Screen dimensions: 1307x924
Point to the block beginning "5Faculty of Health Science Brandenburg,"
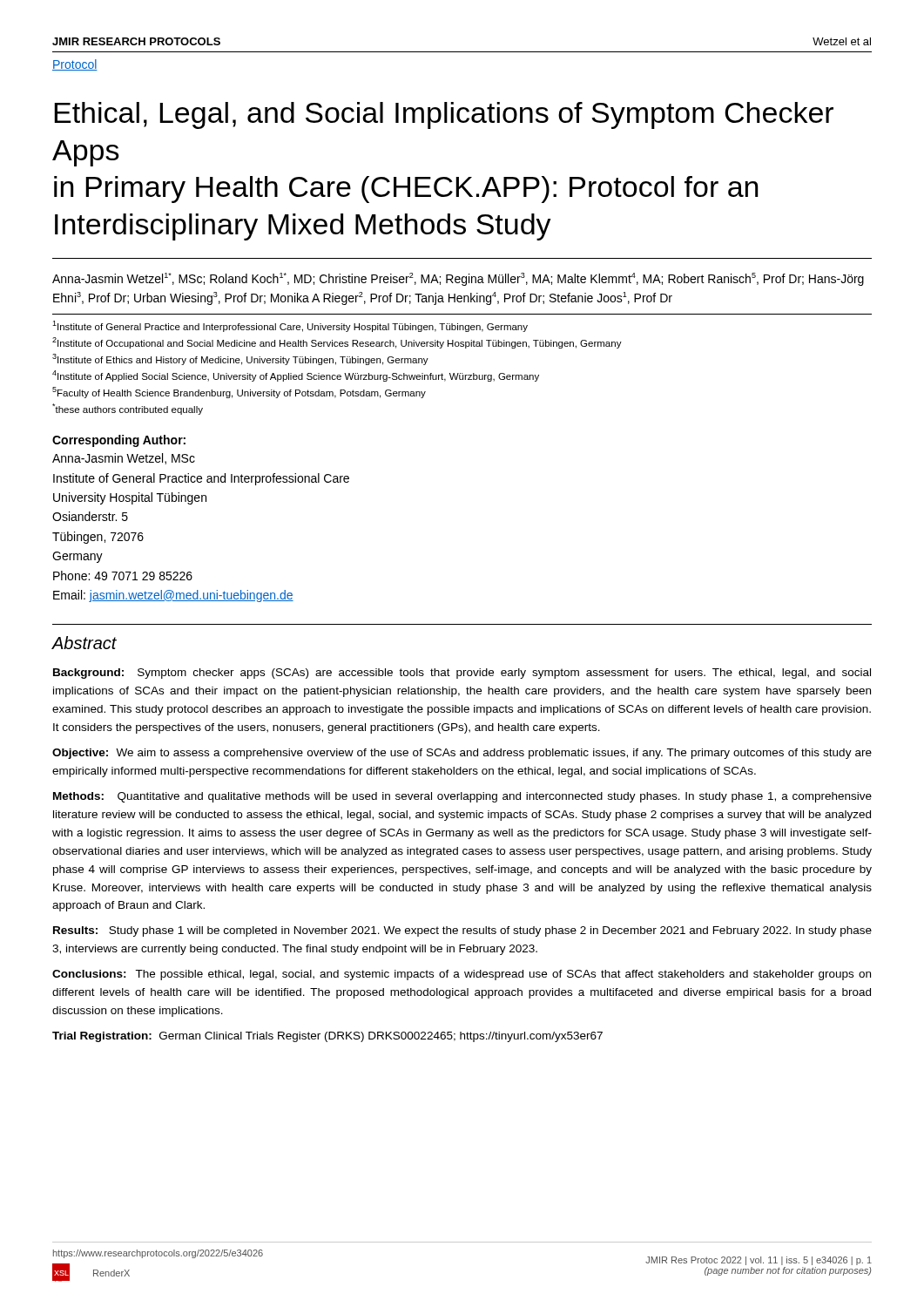click(239, 392)
